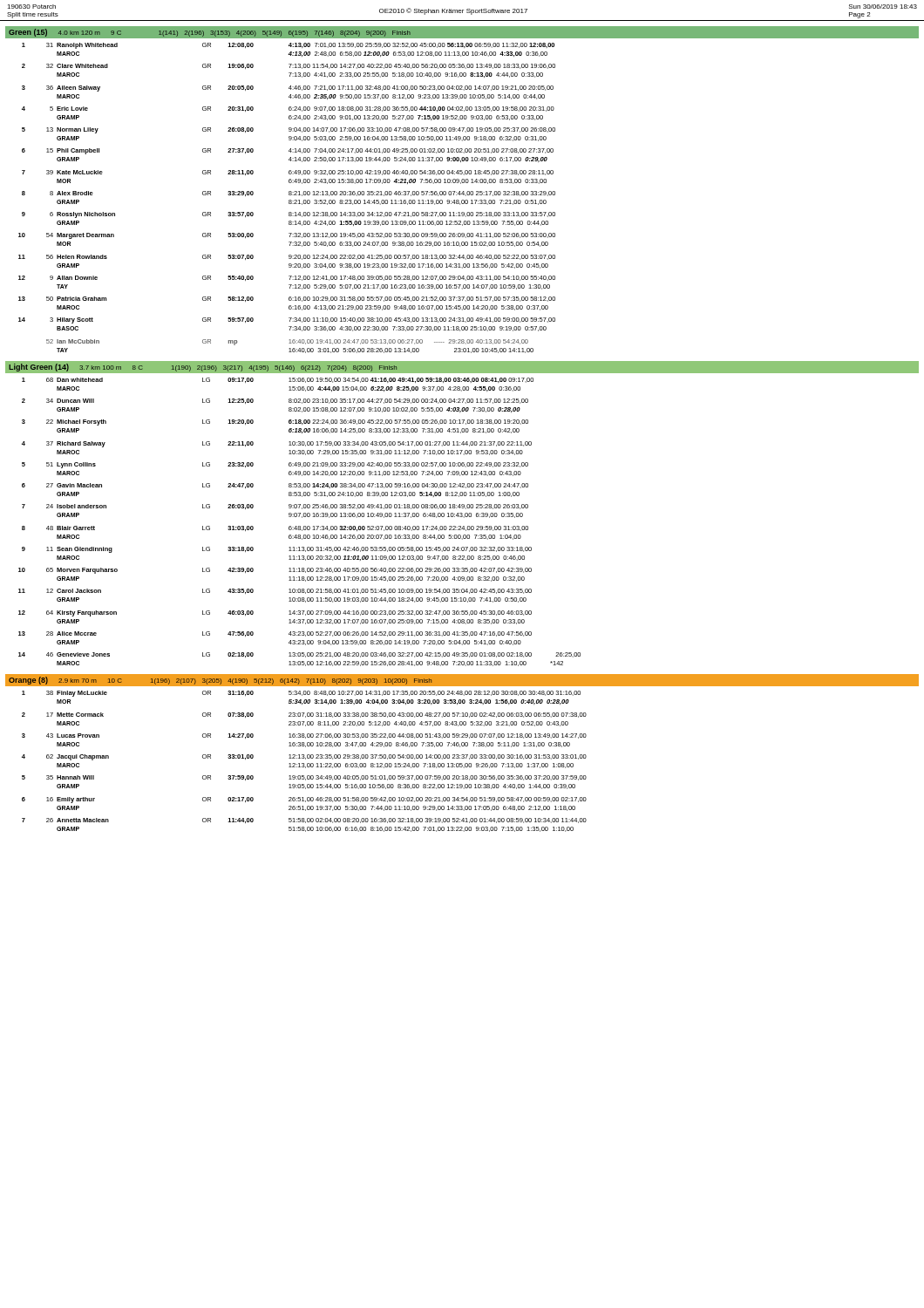Locate the section header that says "Light Green (14) 3.7 km 100 m"
924x1308 pixels.
[203, 367]
